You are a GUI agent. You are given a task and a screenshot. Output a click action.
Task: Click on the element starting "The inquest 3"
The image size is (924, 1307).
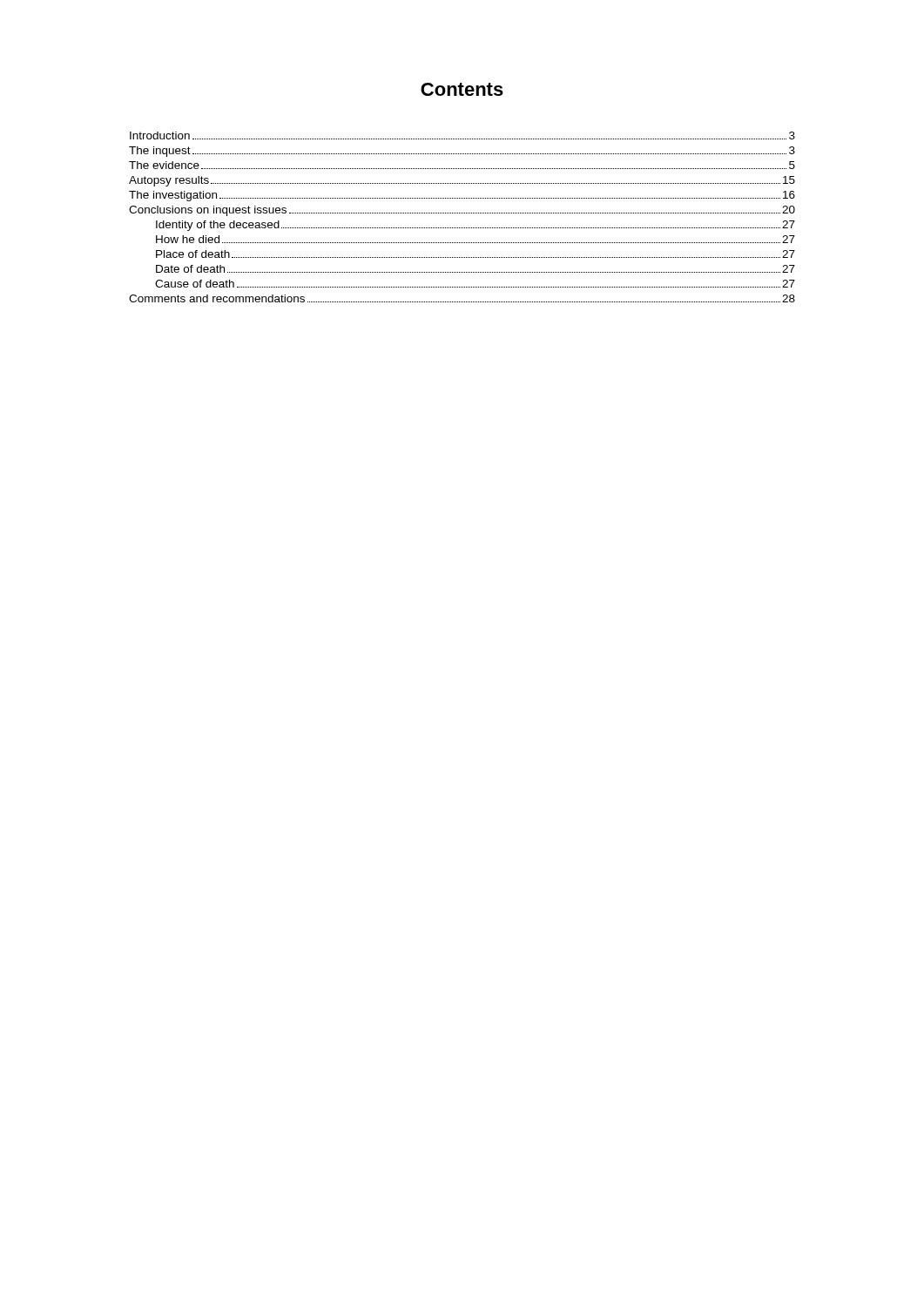[462, 150]
